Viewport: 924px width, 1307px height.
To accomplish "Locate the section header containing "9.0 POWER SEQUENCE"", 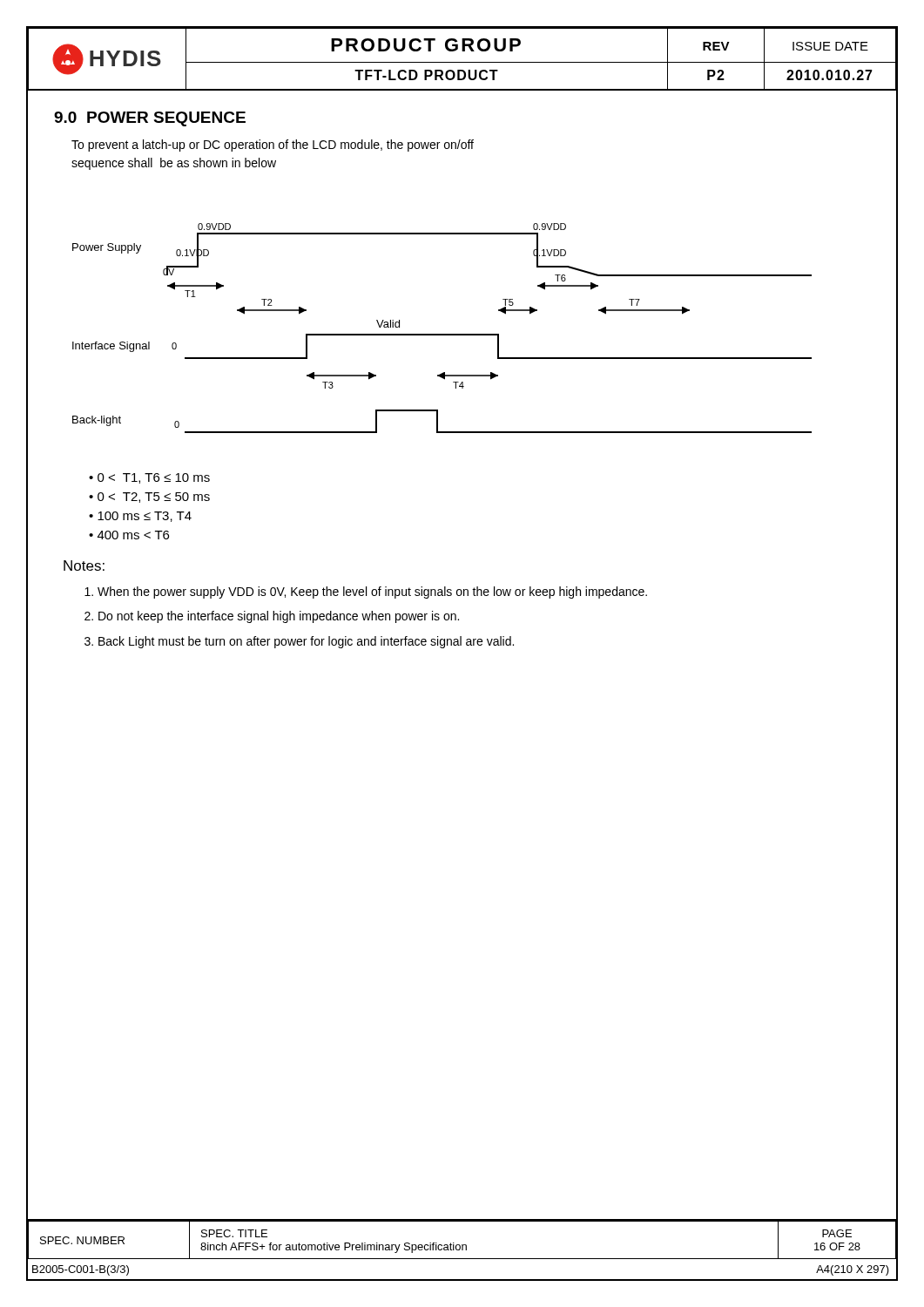I will pos(150,117).
